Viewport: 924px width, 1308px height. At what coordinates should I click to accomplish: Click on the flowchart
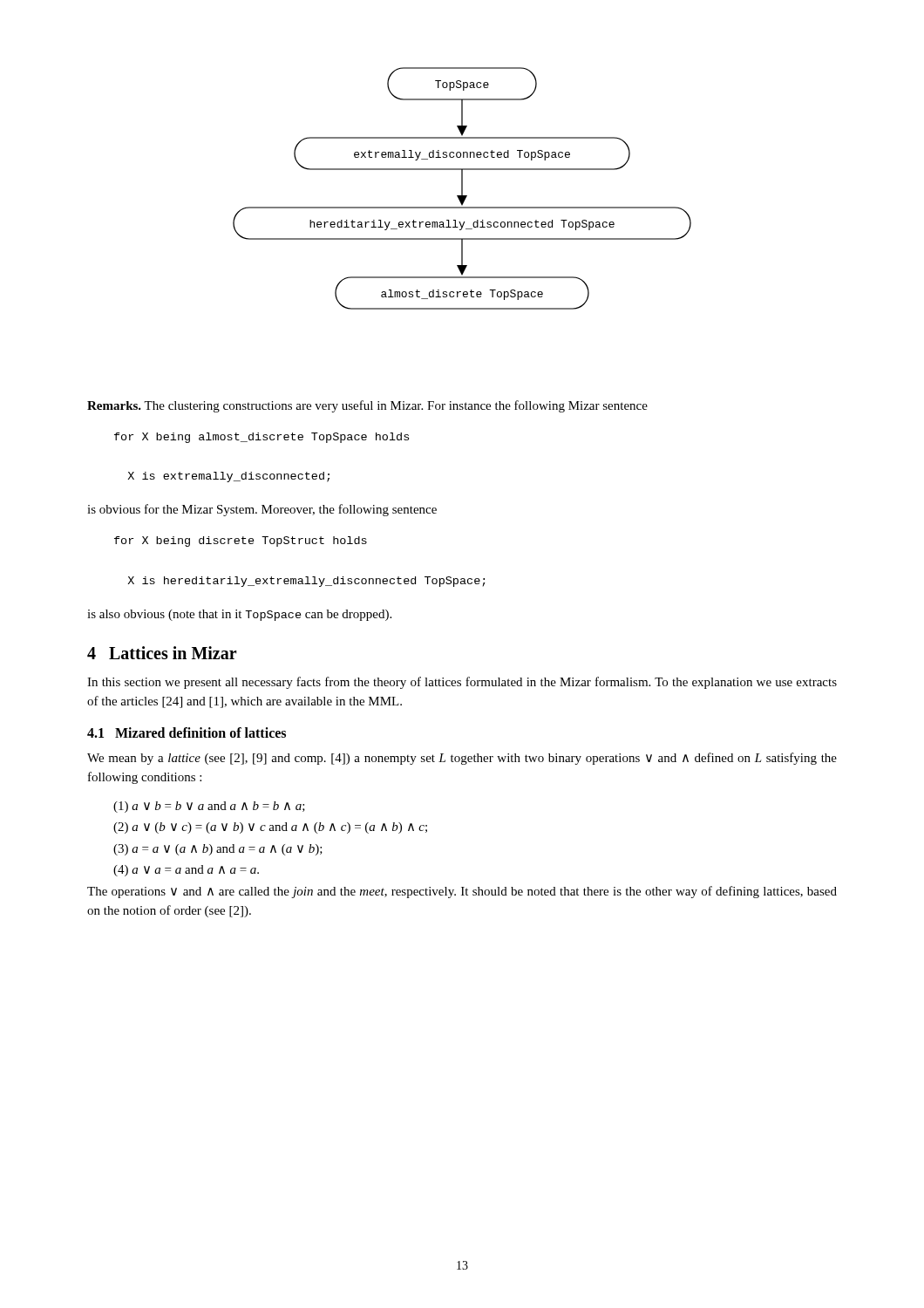point(462,211)
